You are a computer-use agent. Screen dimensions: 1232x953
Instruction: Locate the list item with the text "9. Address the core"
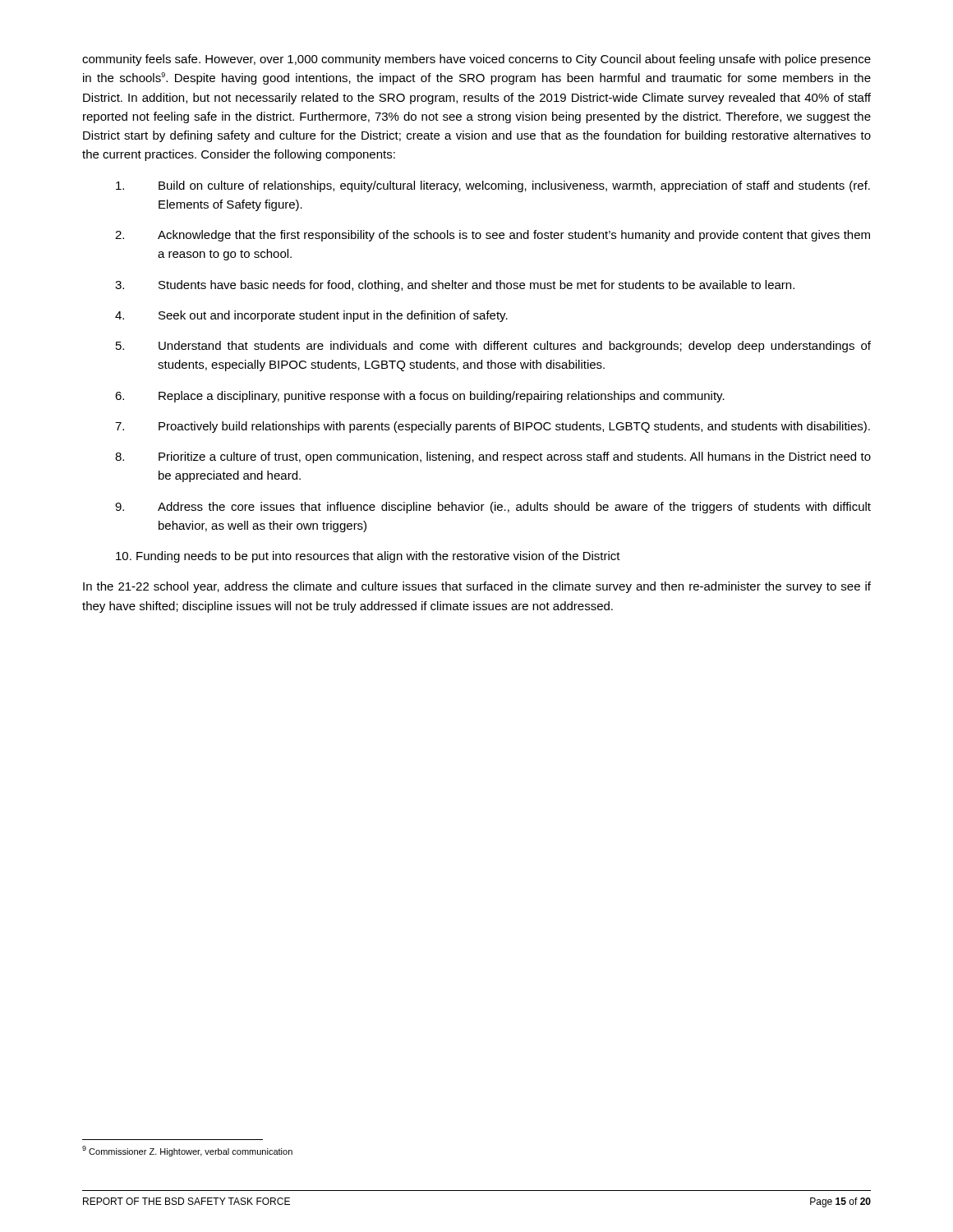click(476, 516)
